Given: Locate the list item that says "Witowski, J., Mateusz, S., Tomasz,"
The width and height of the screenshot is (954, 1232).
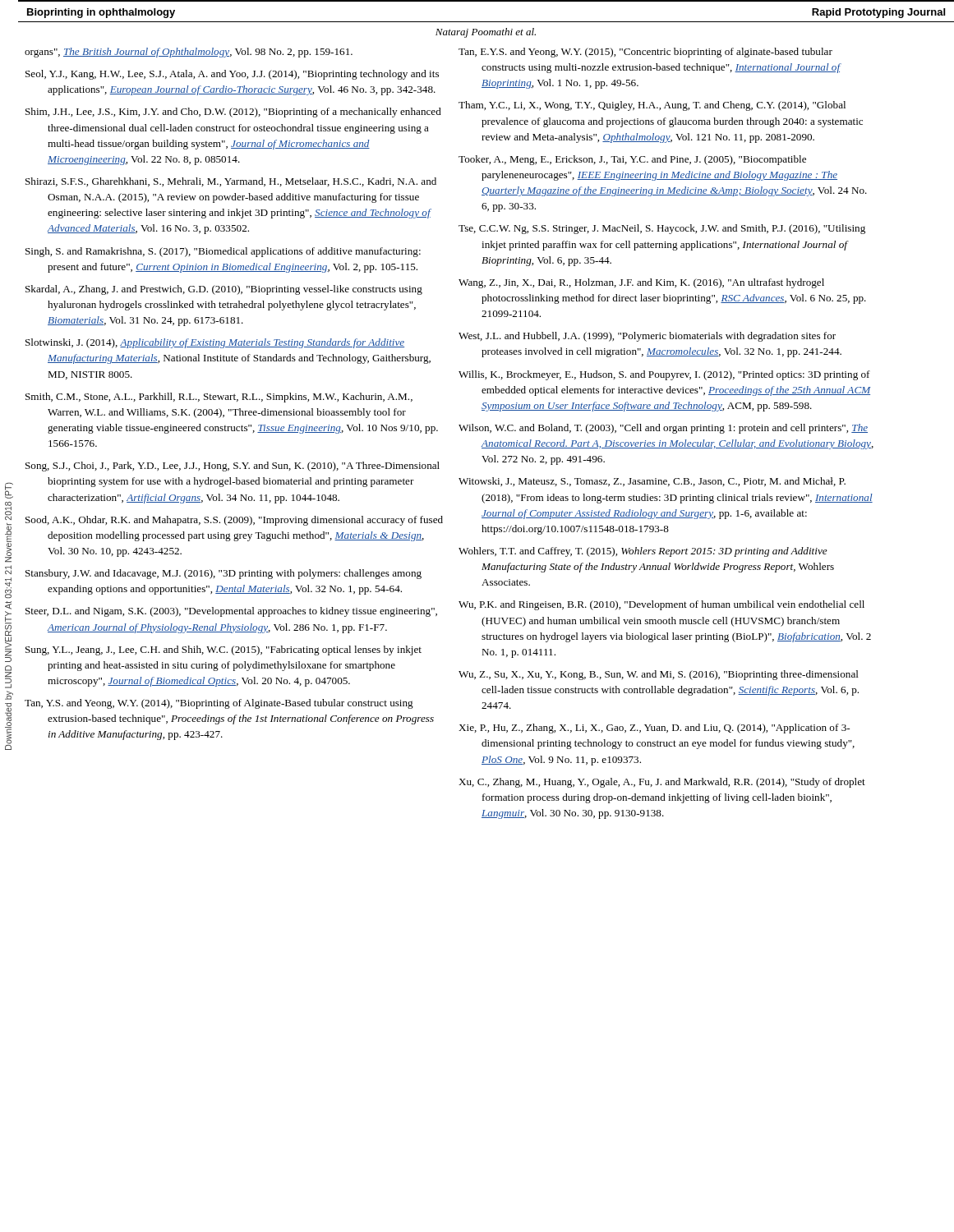Looking at the screenshot, I should coord(665,505).
